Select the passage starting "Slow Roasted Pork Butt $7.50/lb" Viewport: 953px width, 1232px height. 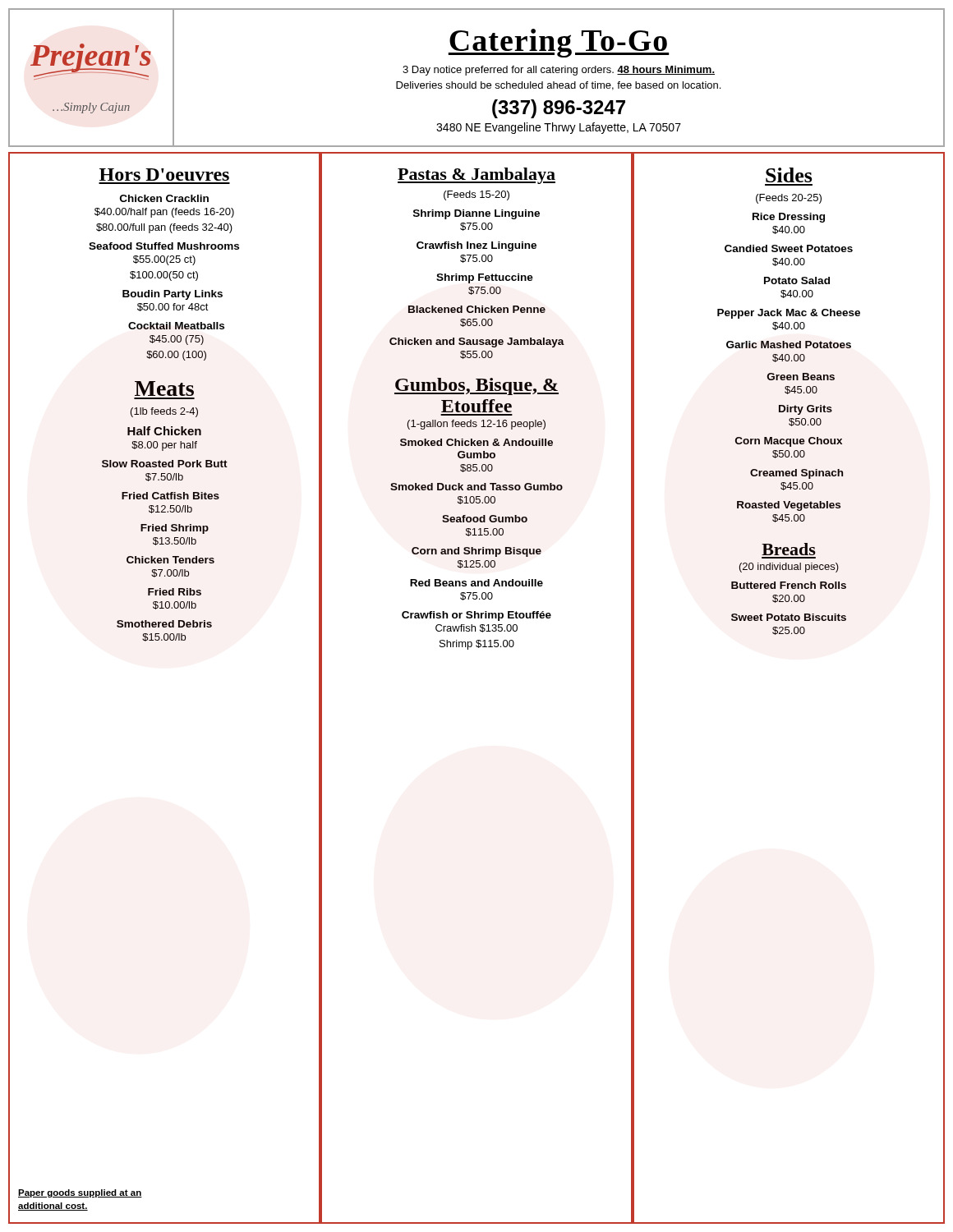tap(164, 470)
